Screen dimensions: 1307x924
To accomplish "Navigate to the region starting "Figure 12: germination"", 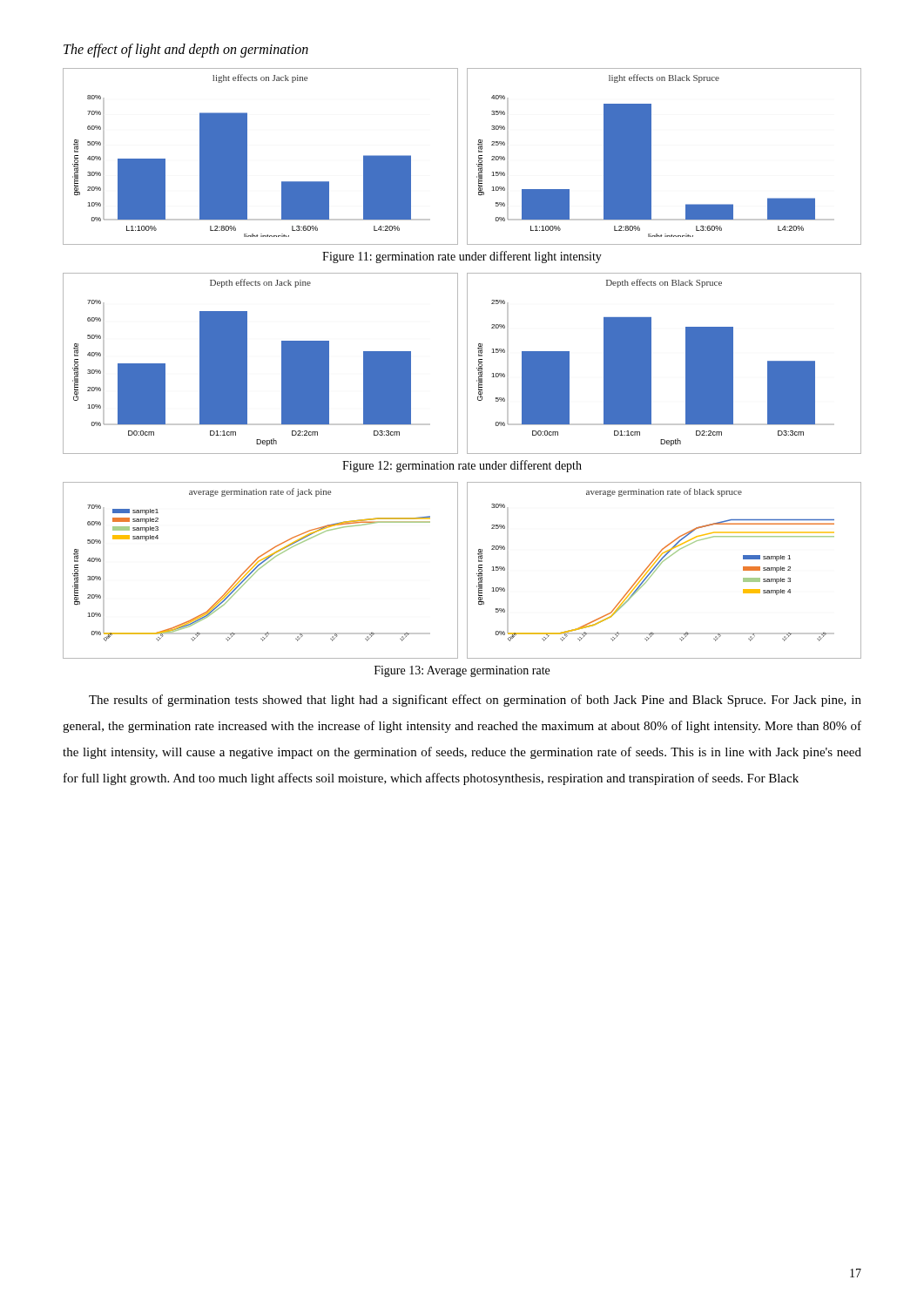I will [x=462, y=466].
